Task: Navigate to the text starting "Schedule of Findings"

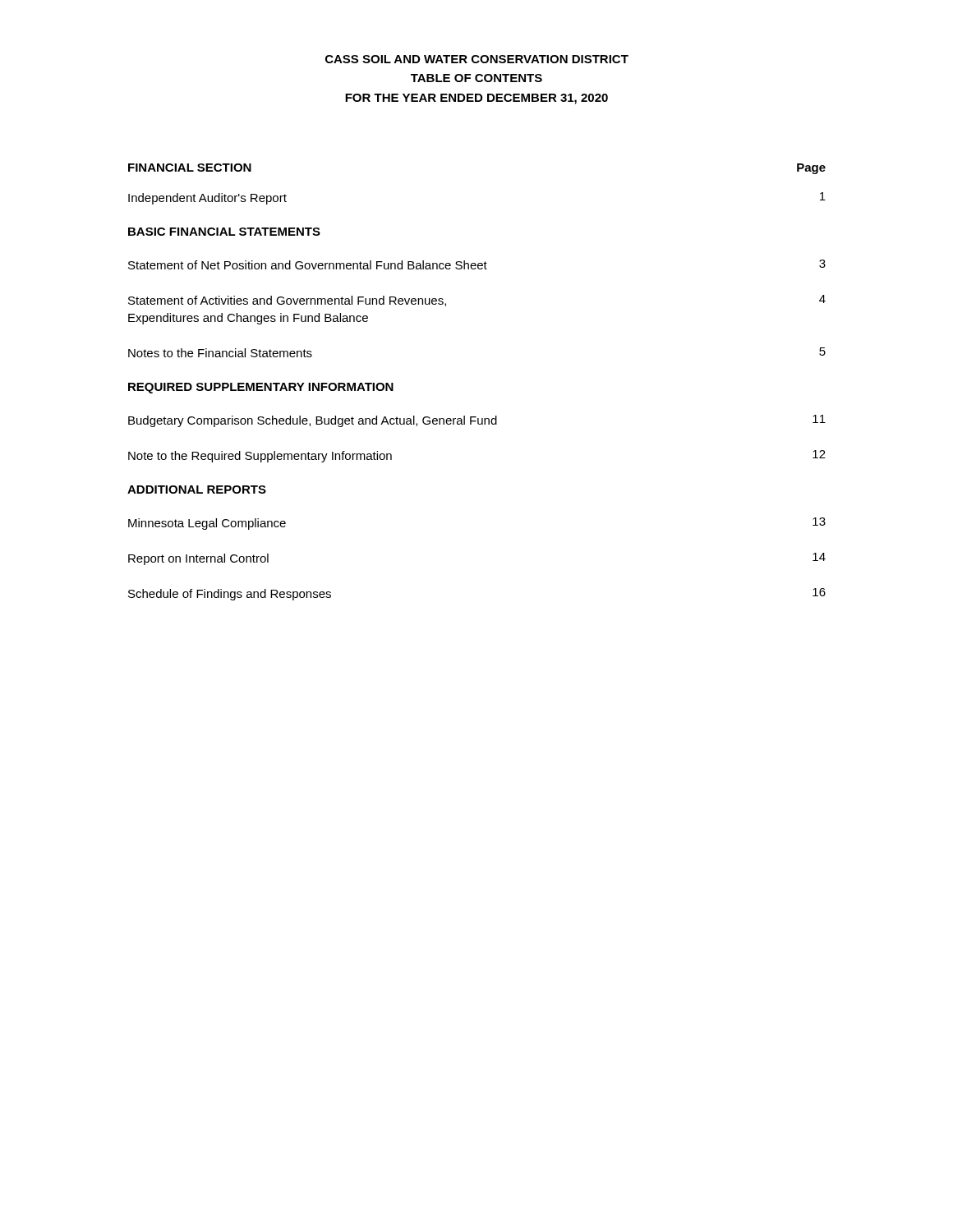Action: coord(225,594)
